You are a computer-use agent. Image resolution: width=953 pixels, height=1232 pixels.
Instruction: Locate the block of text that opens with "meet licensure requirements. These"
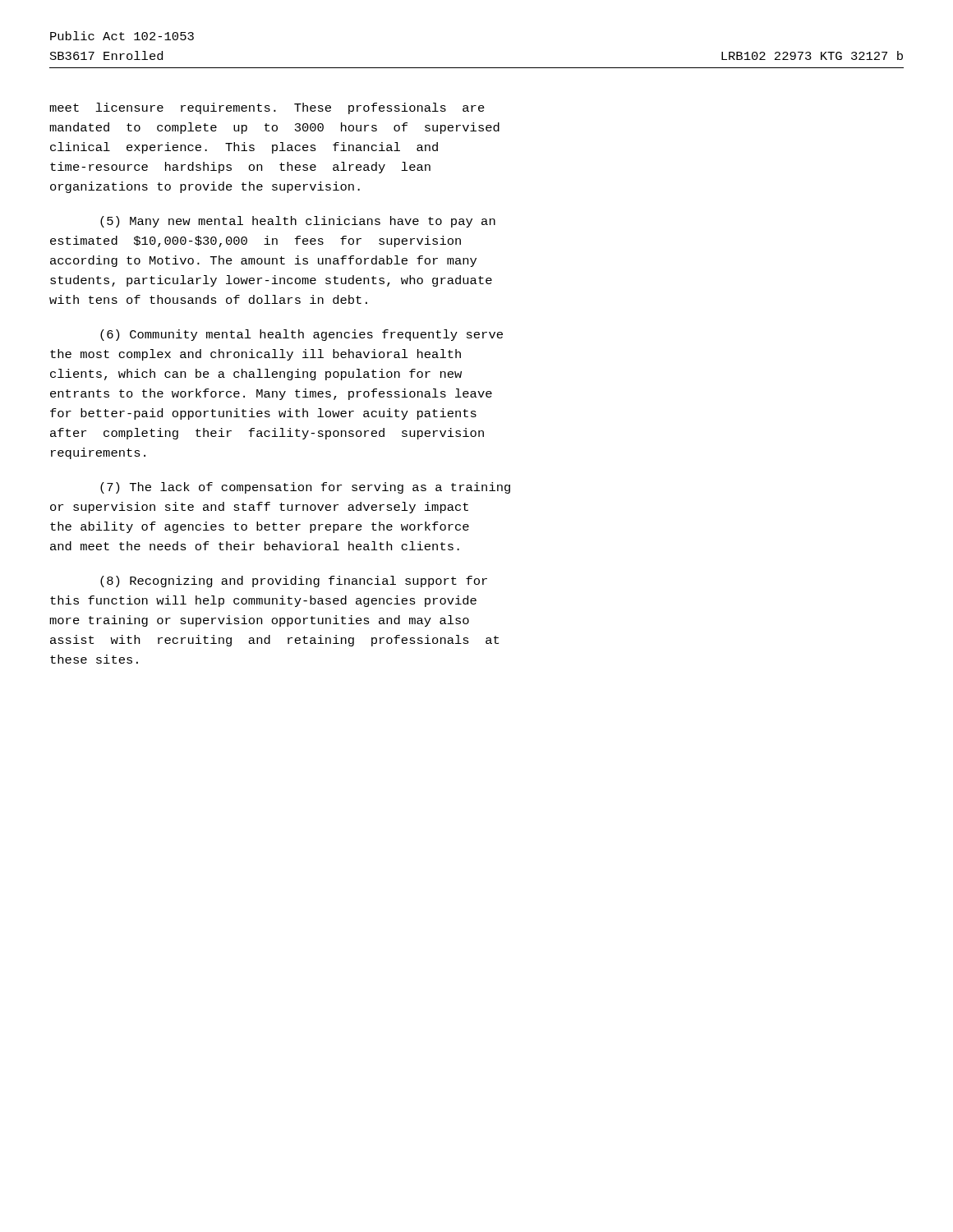(275, 148)
